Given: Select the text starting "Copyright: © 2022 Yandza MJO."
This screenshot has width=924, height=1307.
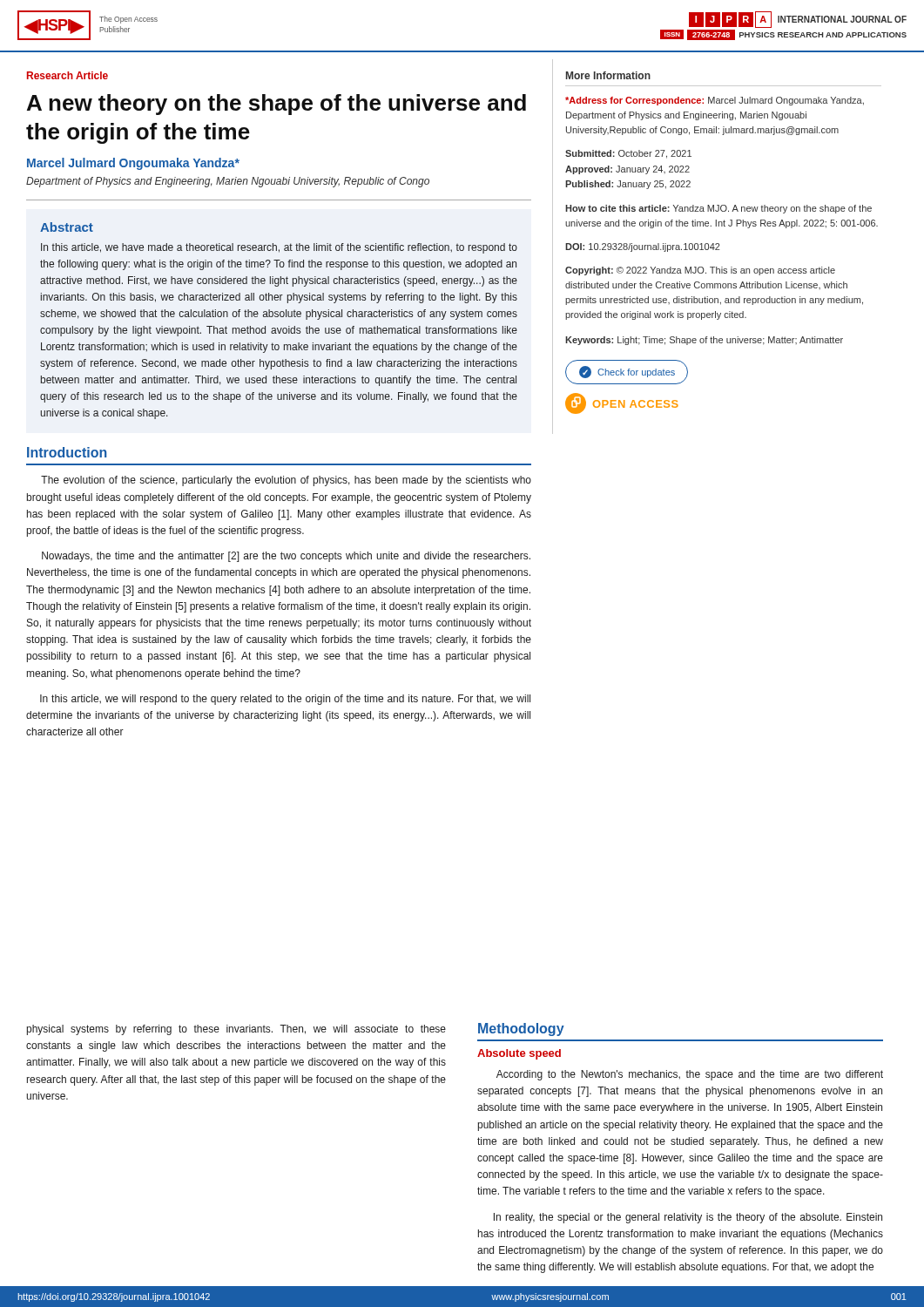Looking at the screenshot, I should tap(715, 292).
